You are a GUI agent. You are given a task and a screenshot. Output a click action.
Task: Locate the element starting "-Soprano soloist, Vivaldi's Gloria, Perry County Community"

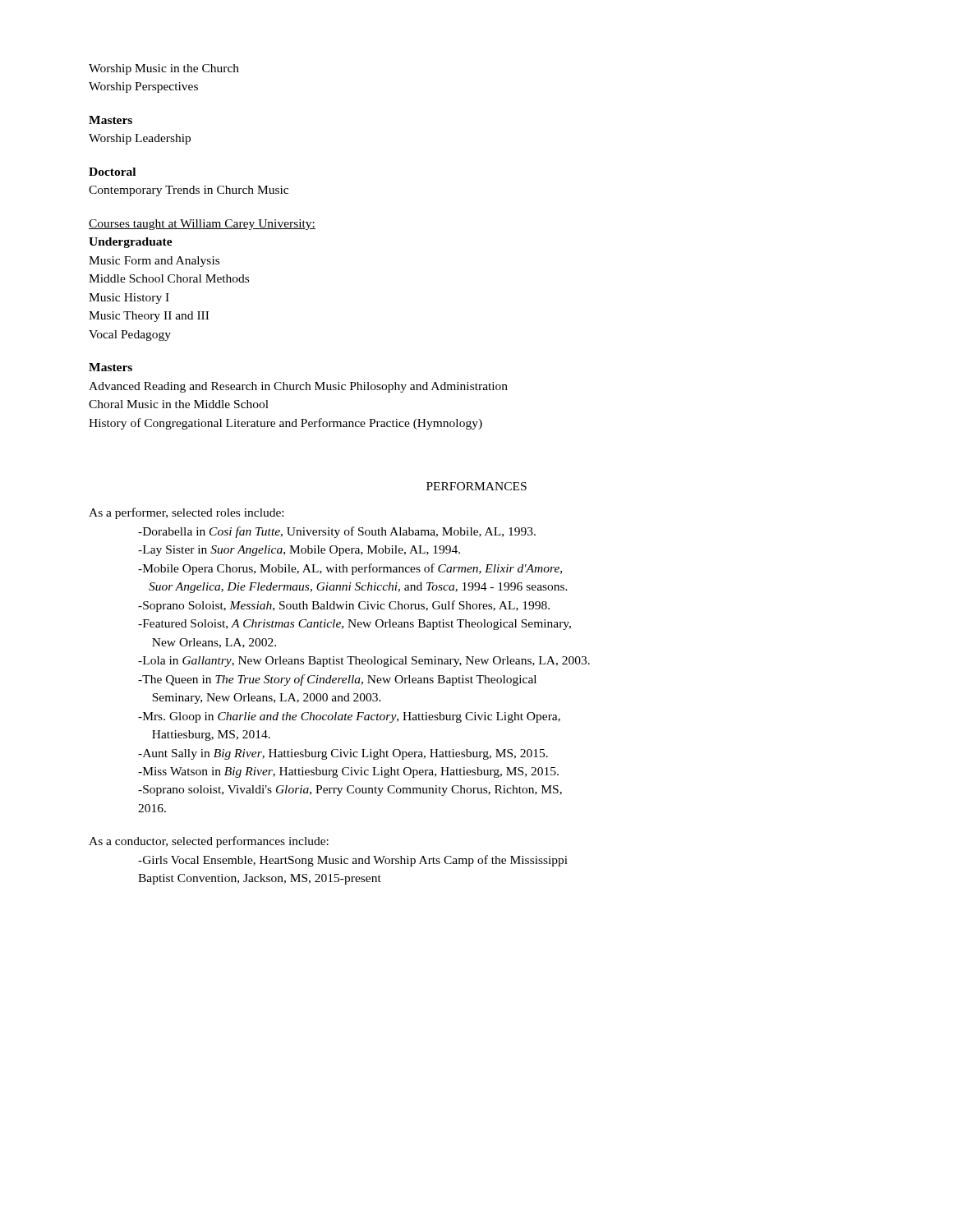coord(501,799)
